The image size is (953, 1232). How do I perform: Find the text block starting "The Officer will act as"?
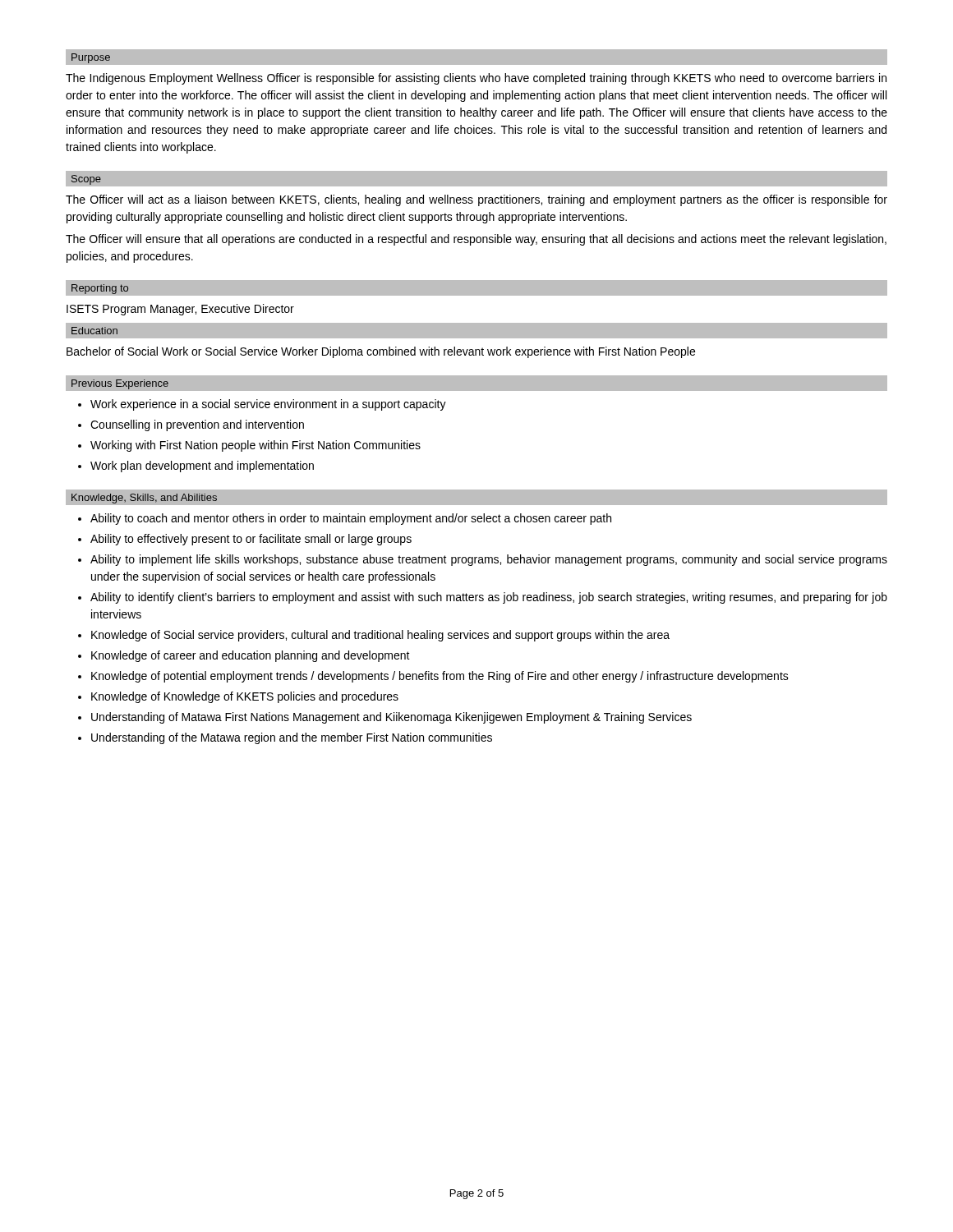coord(476,208)
